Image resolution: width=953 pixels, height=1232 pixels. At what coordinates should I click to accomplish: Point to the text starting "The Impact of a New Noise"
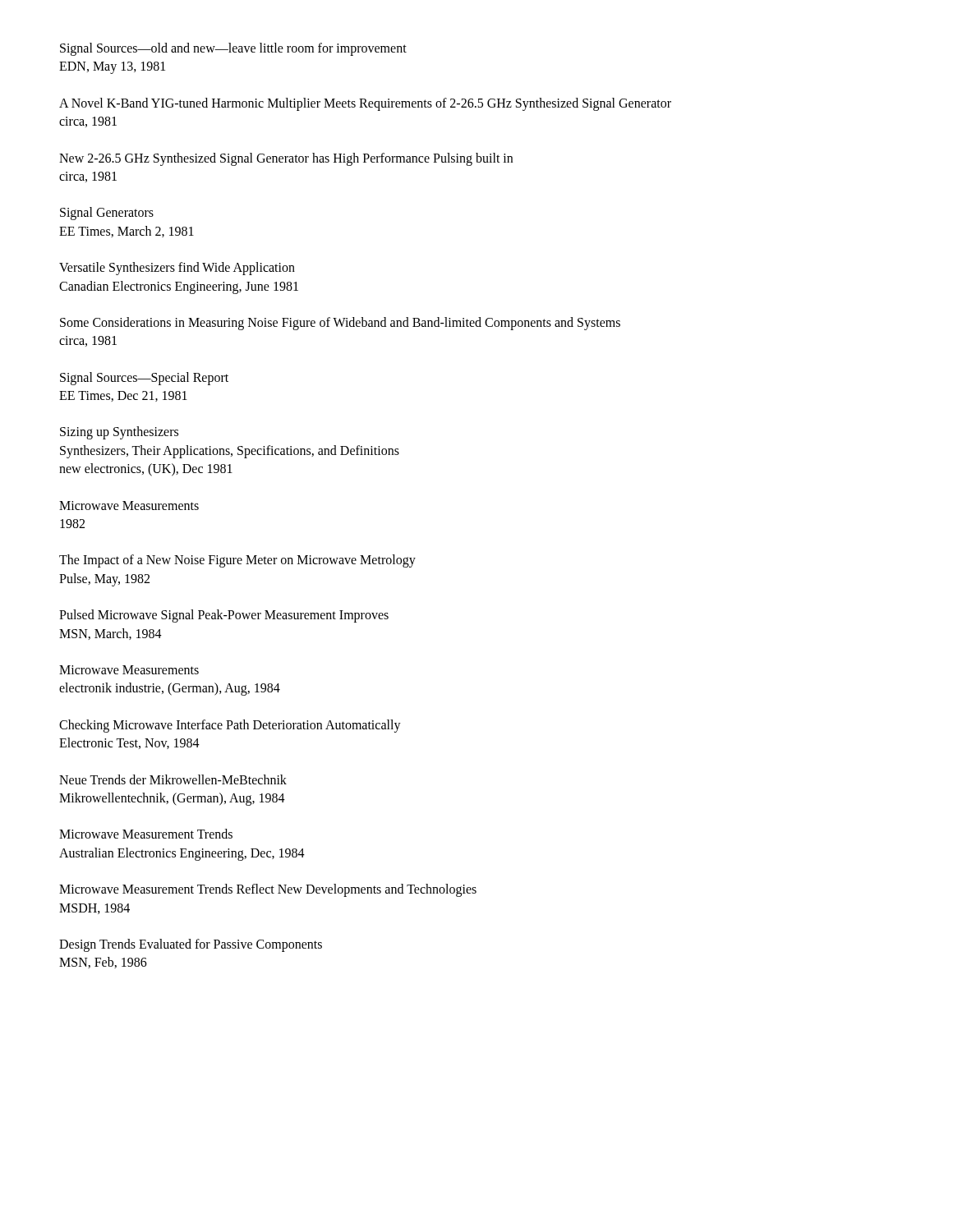237,561
